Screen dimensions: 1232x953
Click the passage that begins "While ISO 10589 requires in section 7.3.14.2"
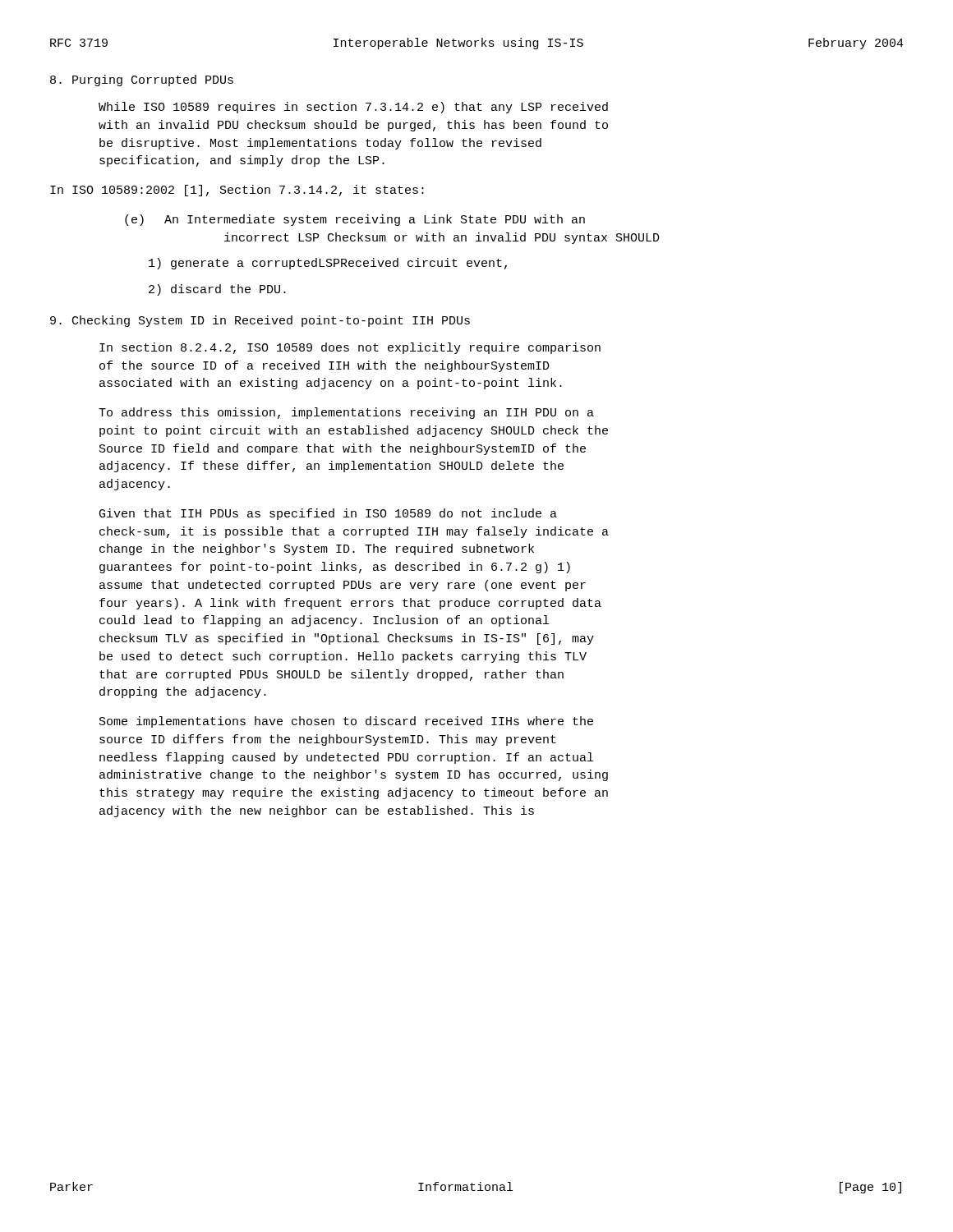(x=354, y=135)
